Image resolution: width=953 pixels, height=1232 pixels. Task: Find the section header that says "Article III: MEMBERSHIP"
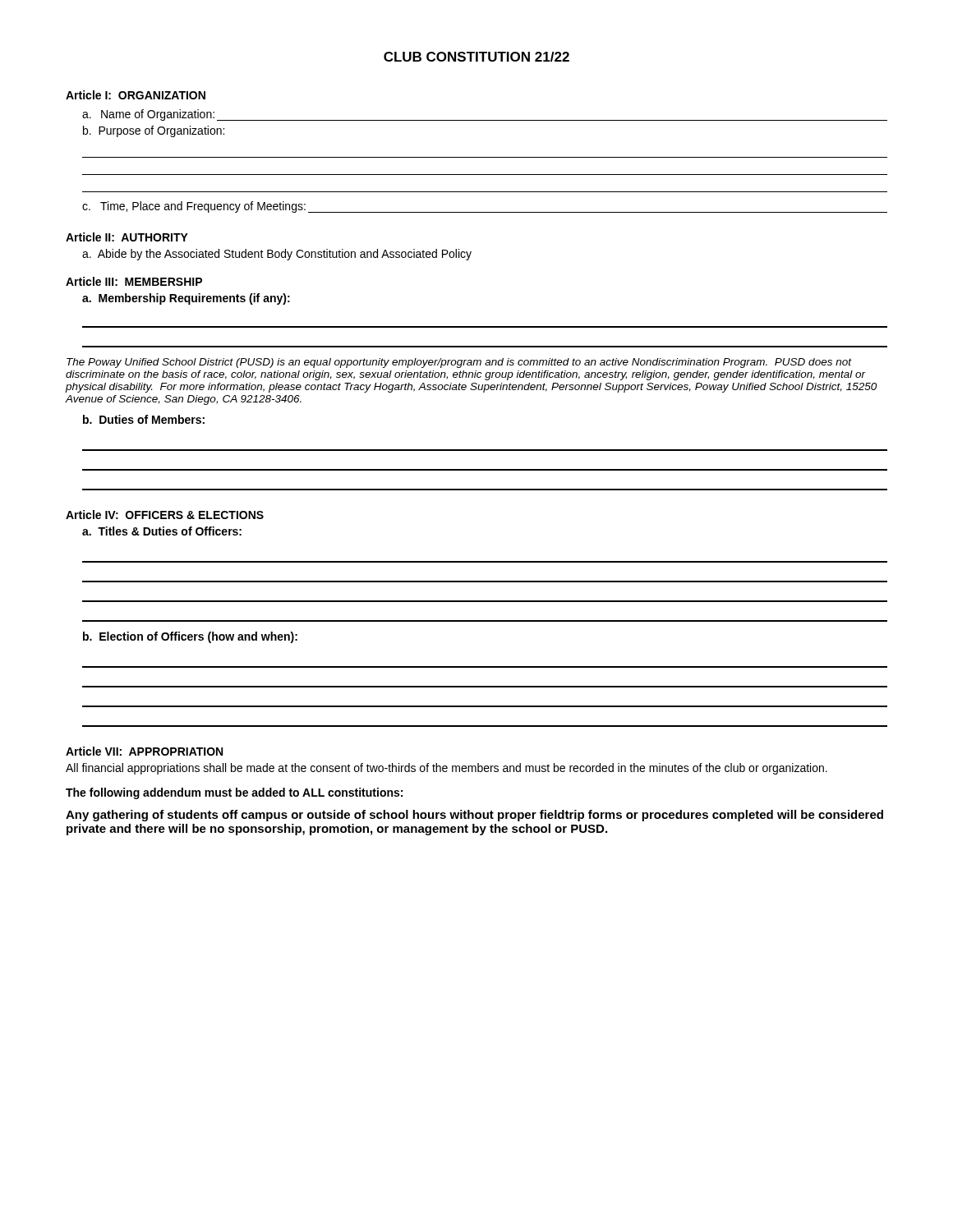point(134,282)
